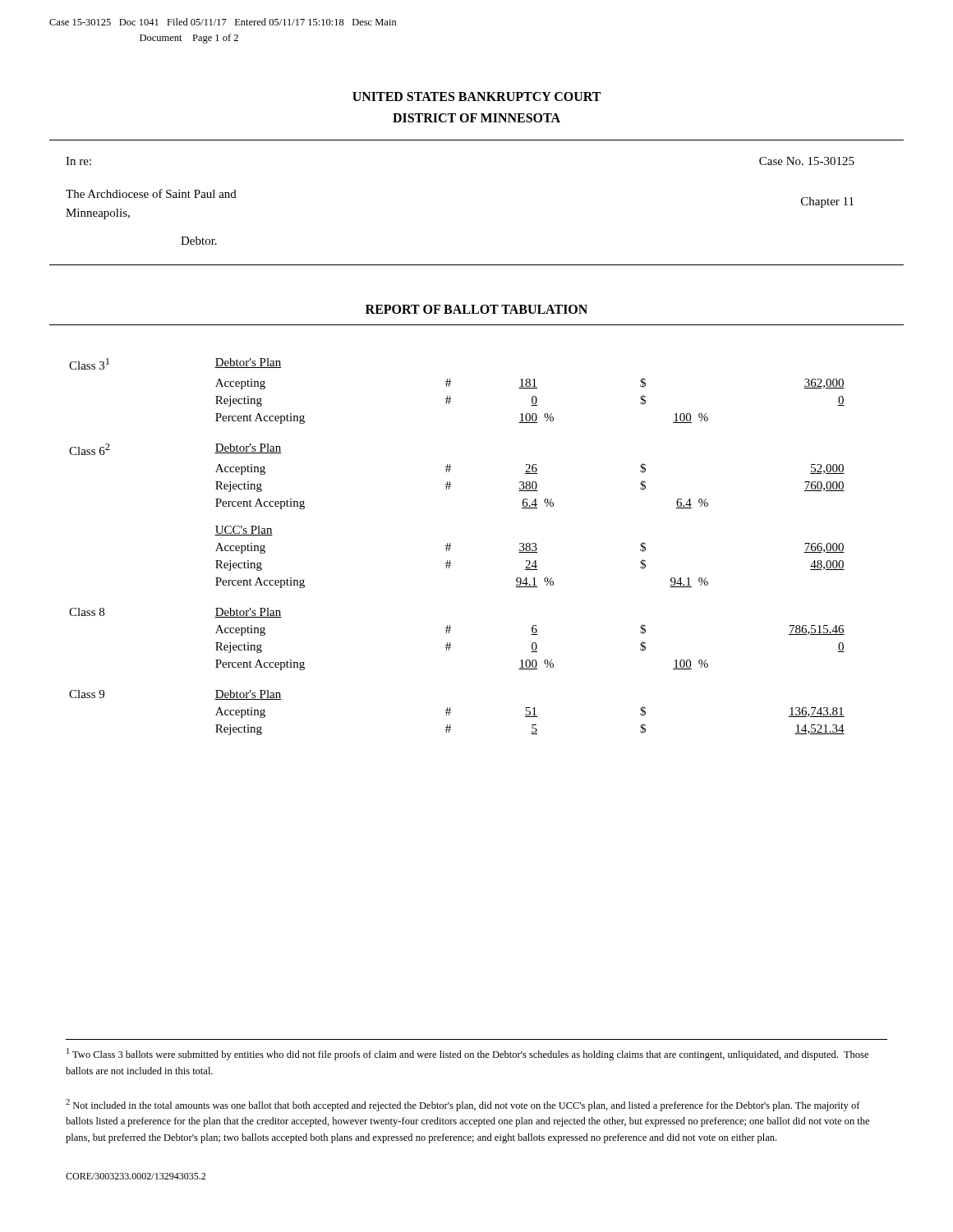
Task: Find "REPORT OF BALLOT TABULATION" on this page
Action: coord(476,309)
